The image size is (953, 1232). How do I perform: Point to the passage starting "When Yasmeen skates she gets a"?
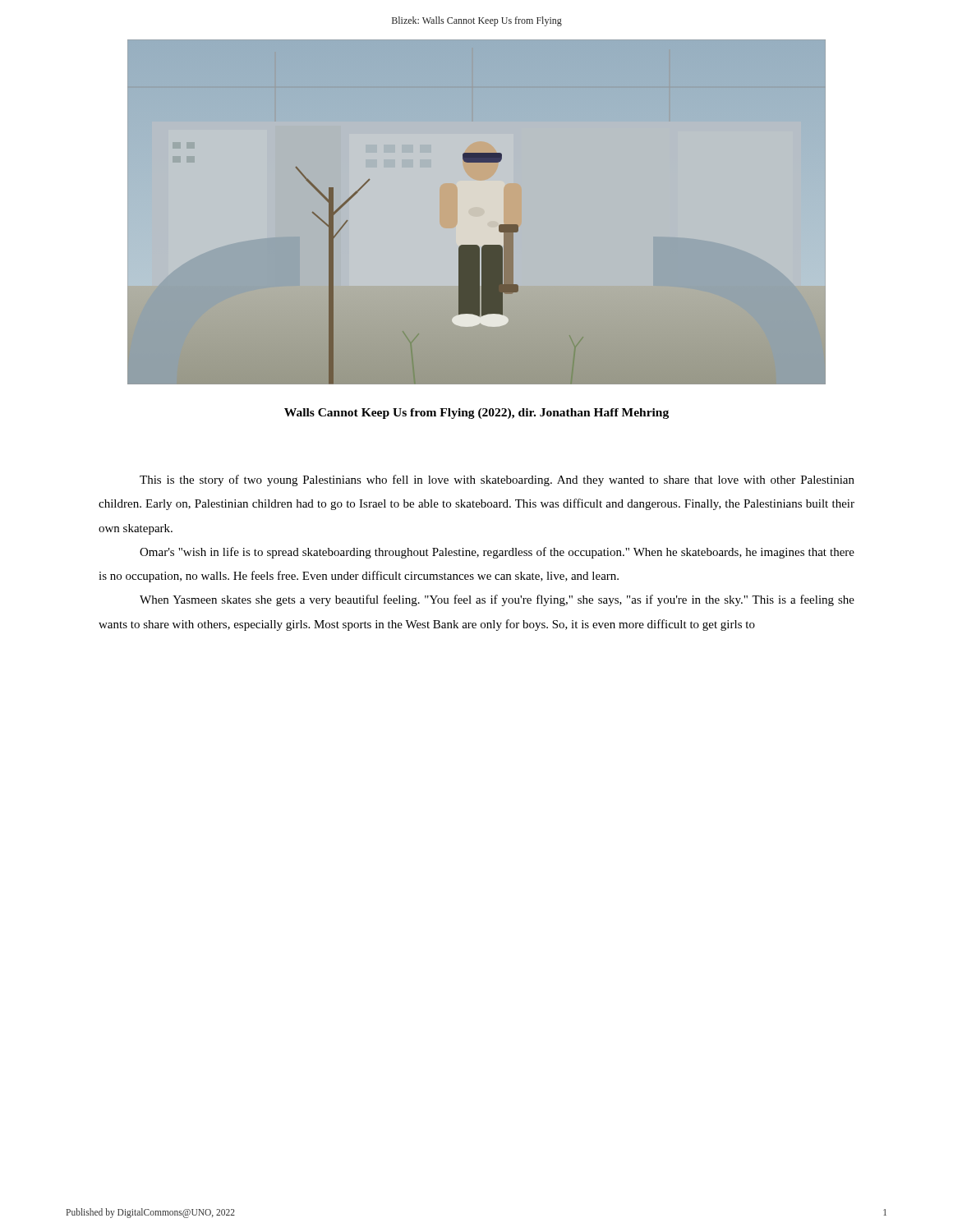tap(476, 612)
